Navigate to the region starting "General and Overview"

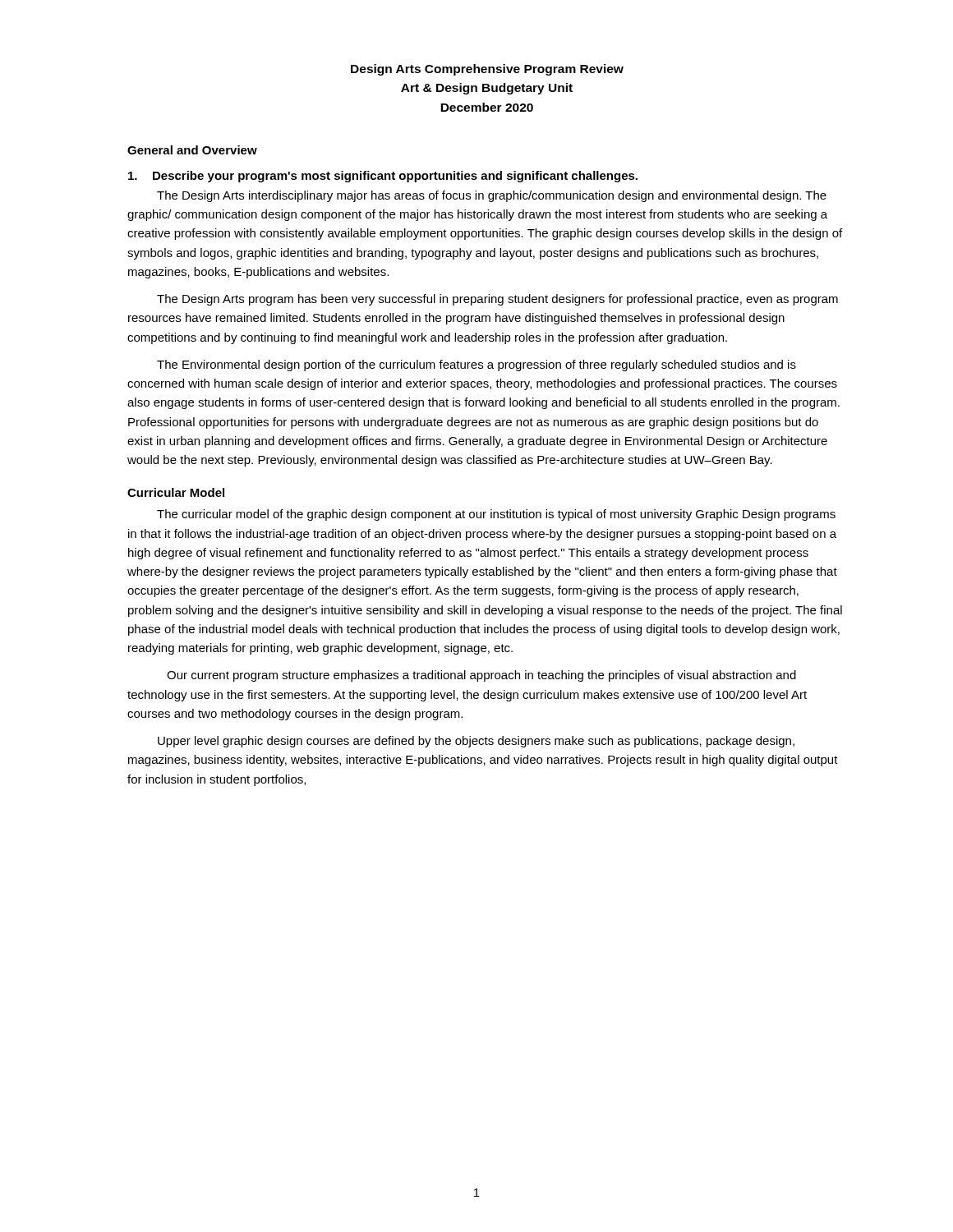192,150
